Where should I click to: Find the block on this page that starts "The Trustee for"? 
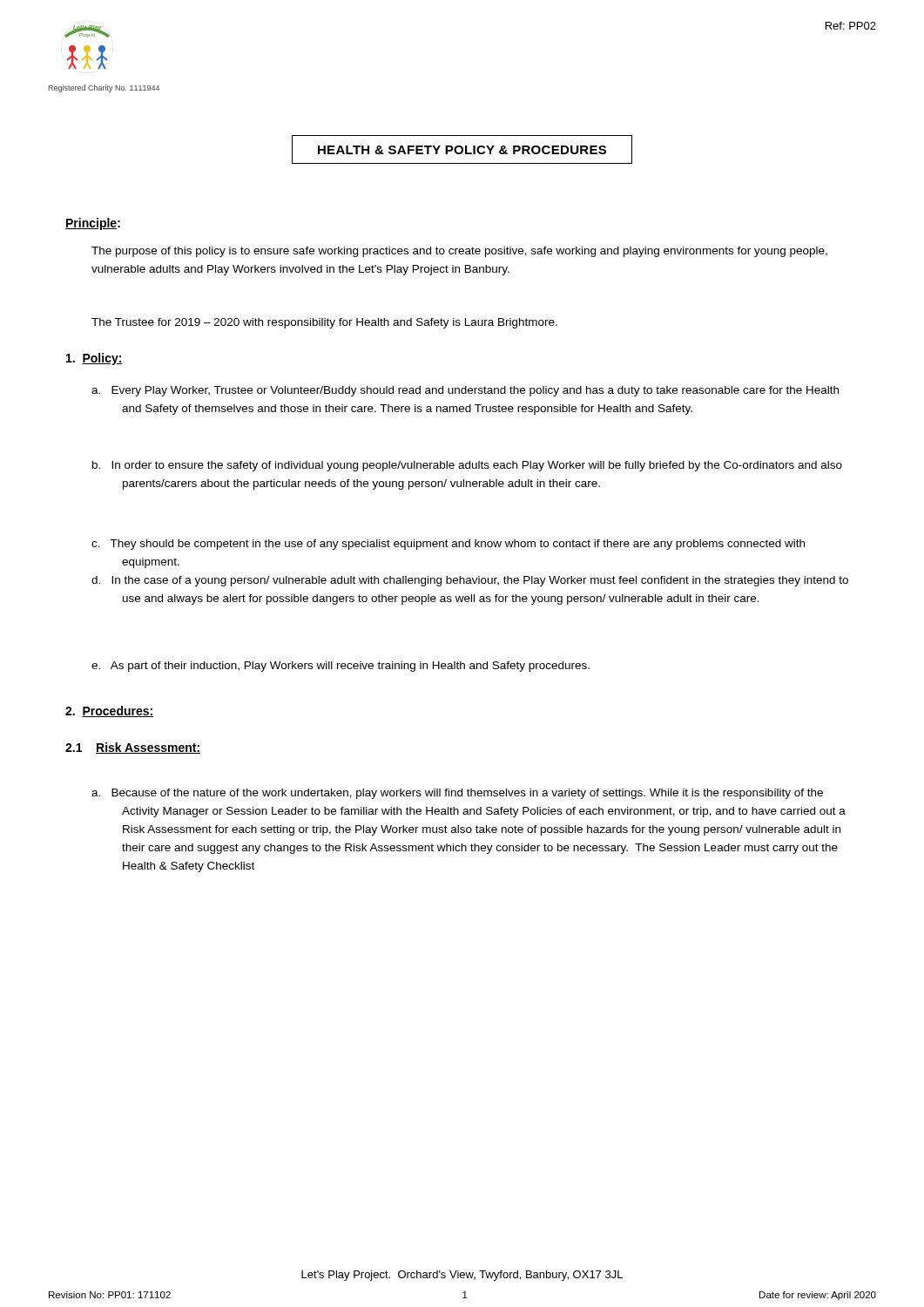(325, 322)
